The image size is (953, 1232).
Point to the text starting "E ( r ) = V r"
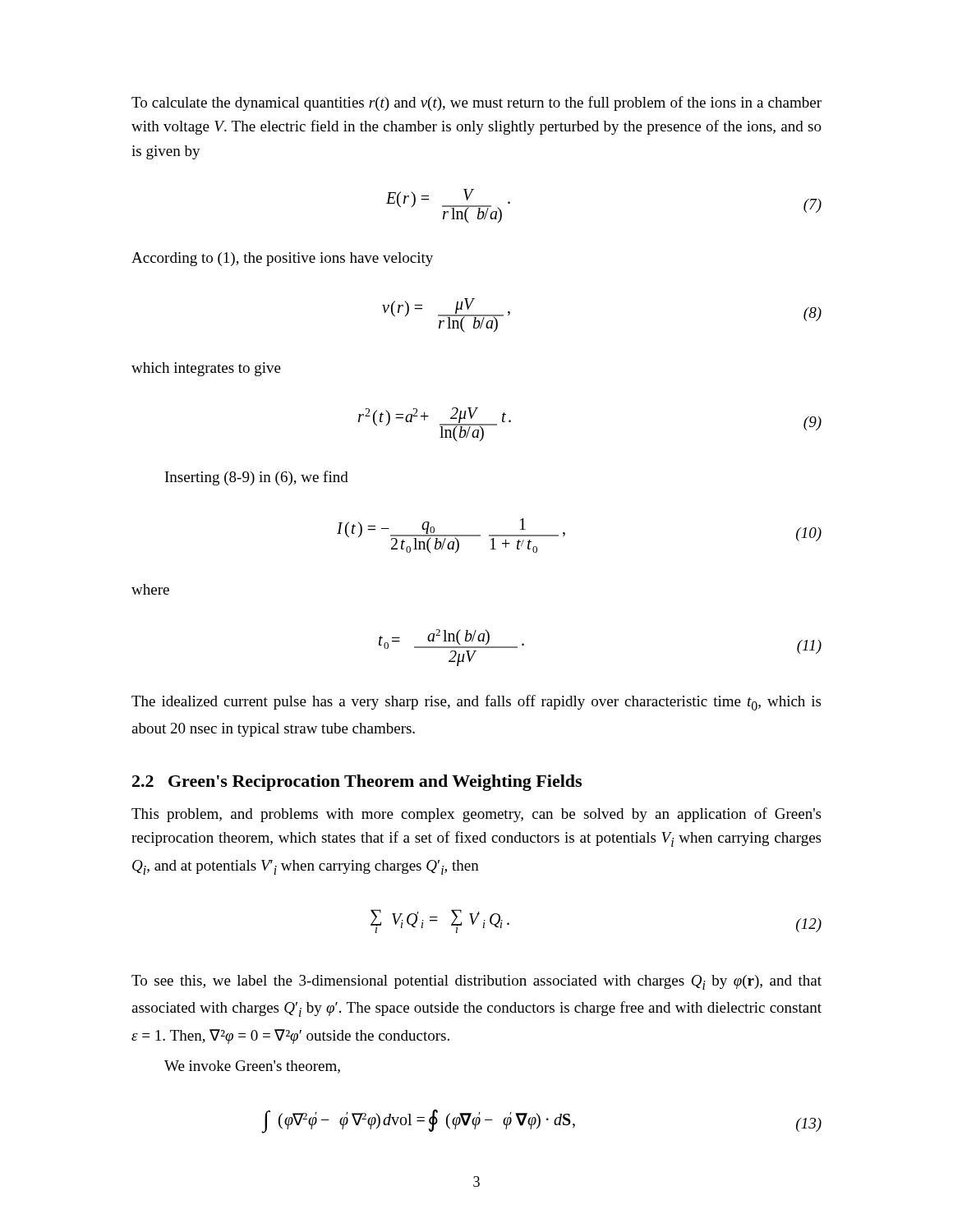(472, 206)
